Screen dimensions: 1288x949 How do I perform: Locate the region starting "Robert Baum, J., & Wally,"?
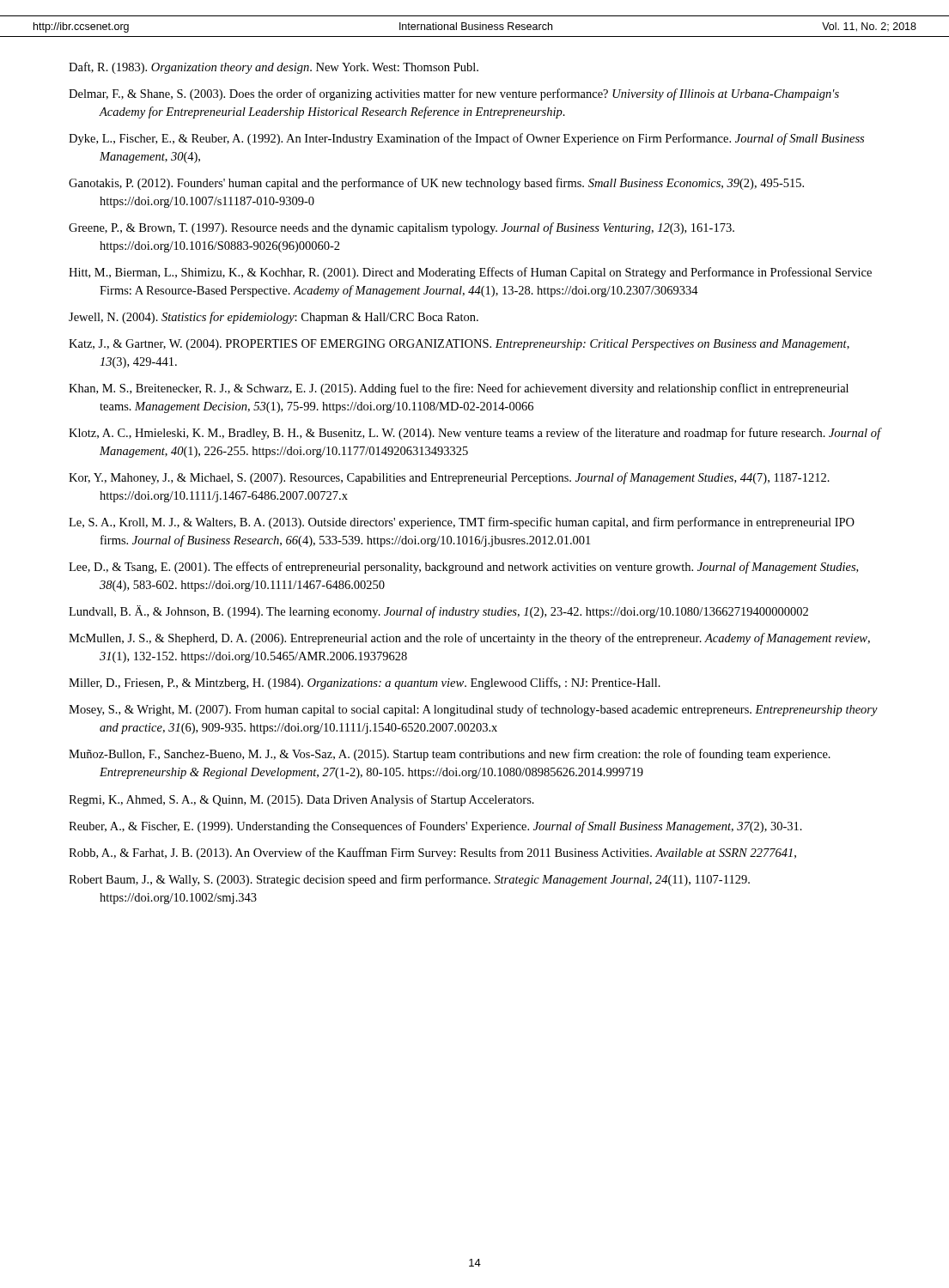410,888
